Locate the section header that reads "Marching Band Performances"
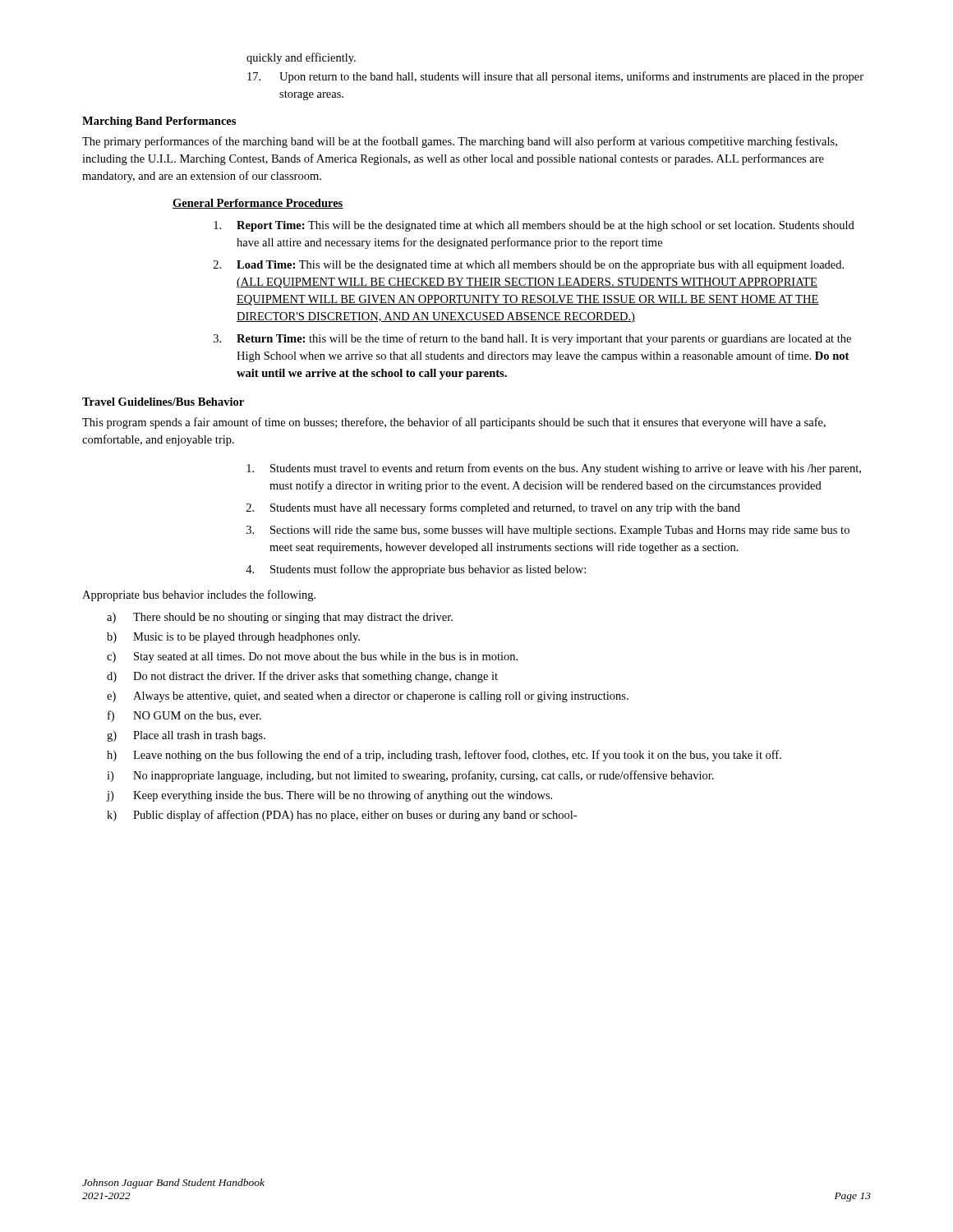Screen dimensions: 1232x953 tap(159, 121)
